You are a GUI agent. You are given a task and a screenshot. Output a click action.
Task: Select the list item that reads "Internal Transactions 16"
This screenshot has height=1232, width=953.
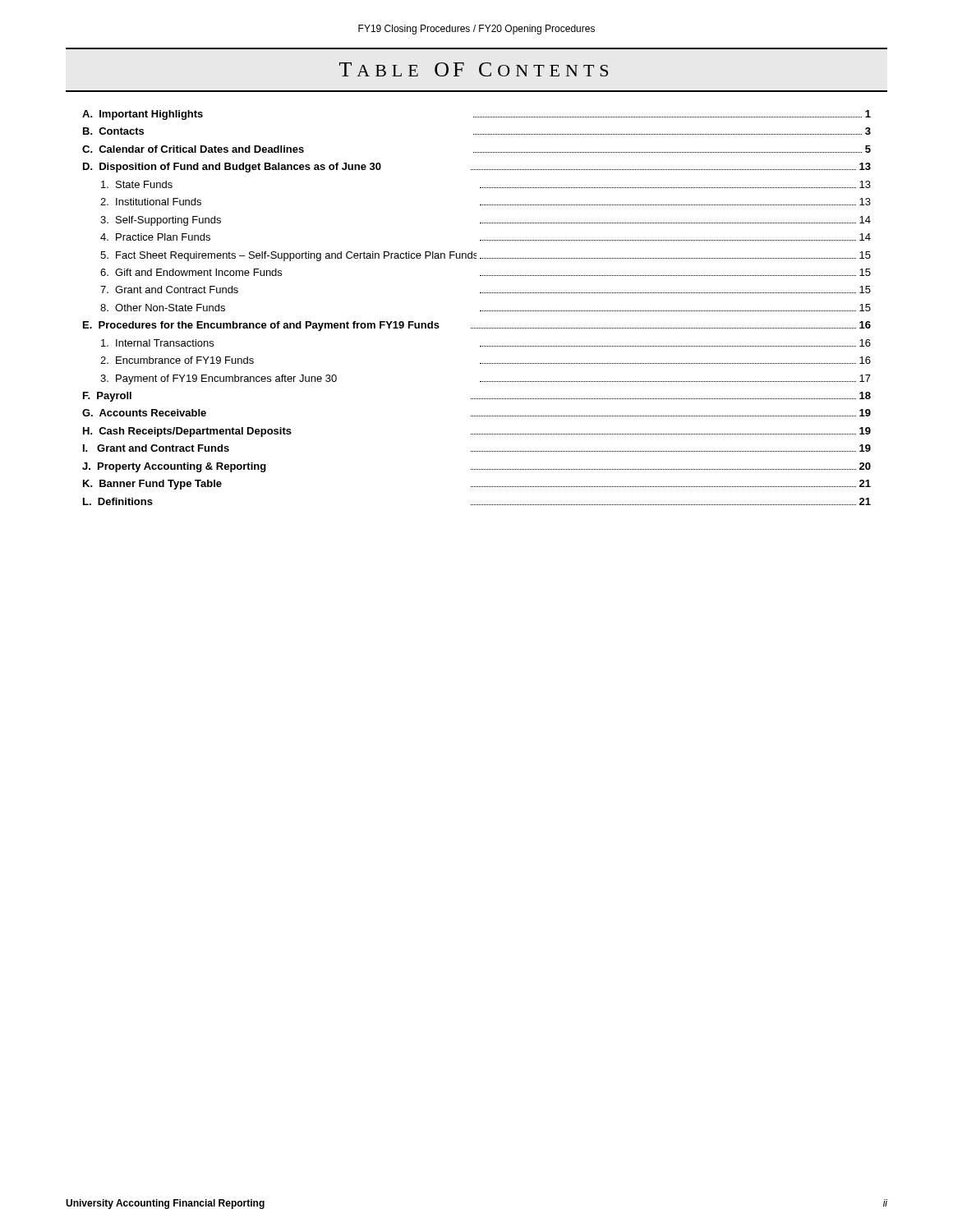click(476, 343)
